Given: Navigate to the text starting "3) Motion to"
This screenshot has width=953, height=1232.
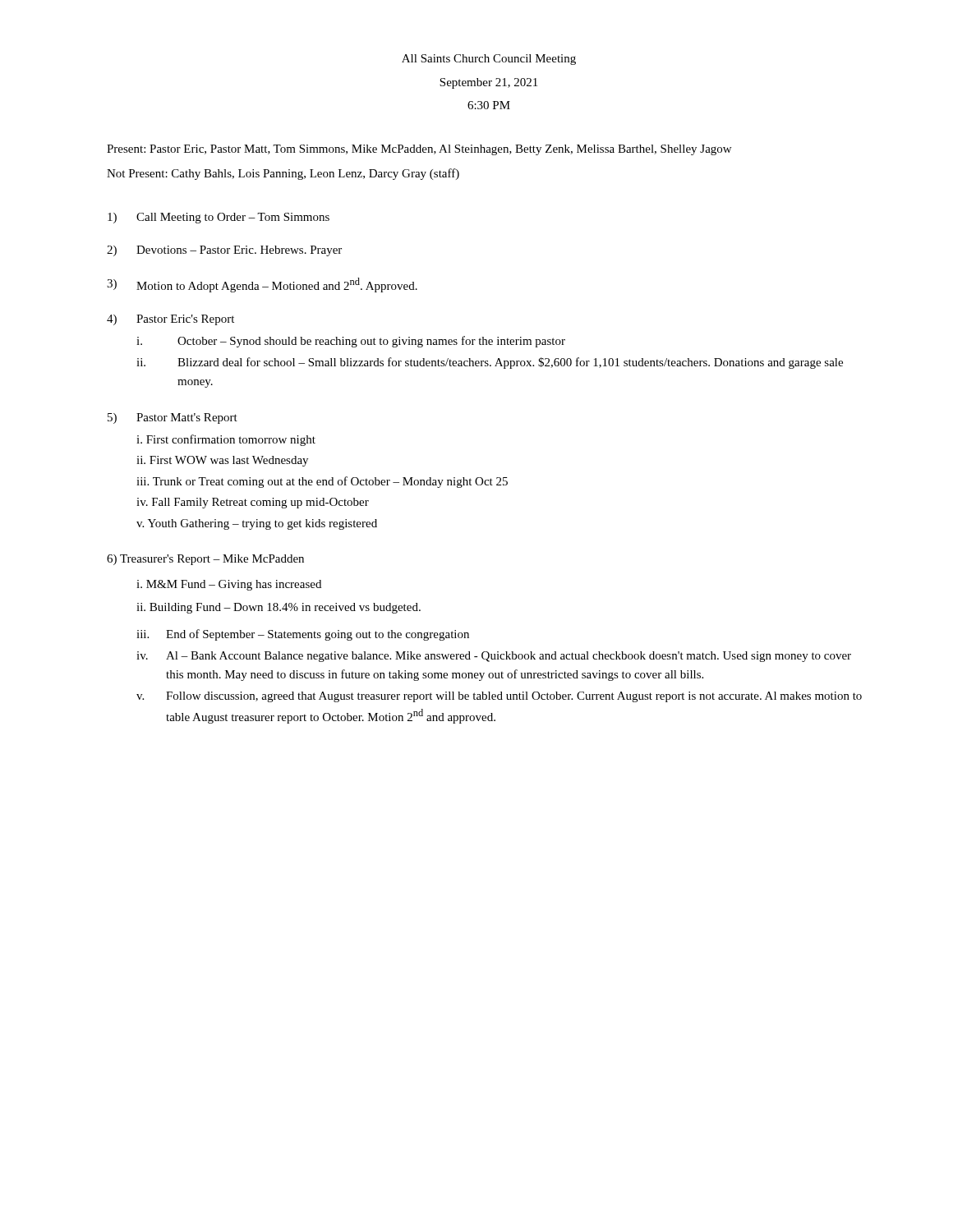Looking at the screenshot, I should coord(262,285).
